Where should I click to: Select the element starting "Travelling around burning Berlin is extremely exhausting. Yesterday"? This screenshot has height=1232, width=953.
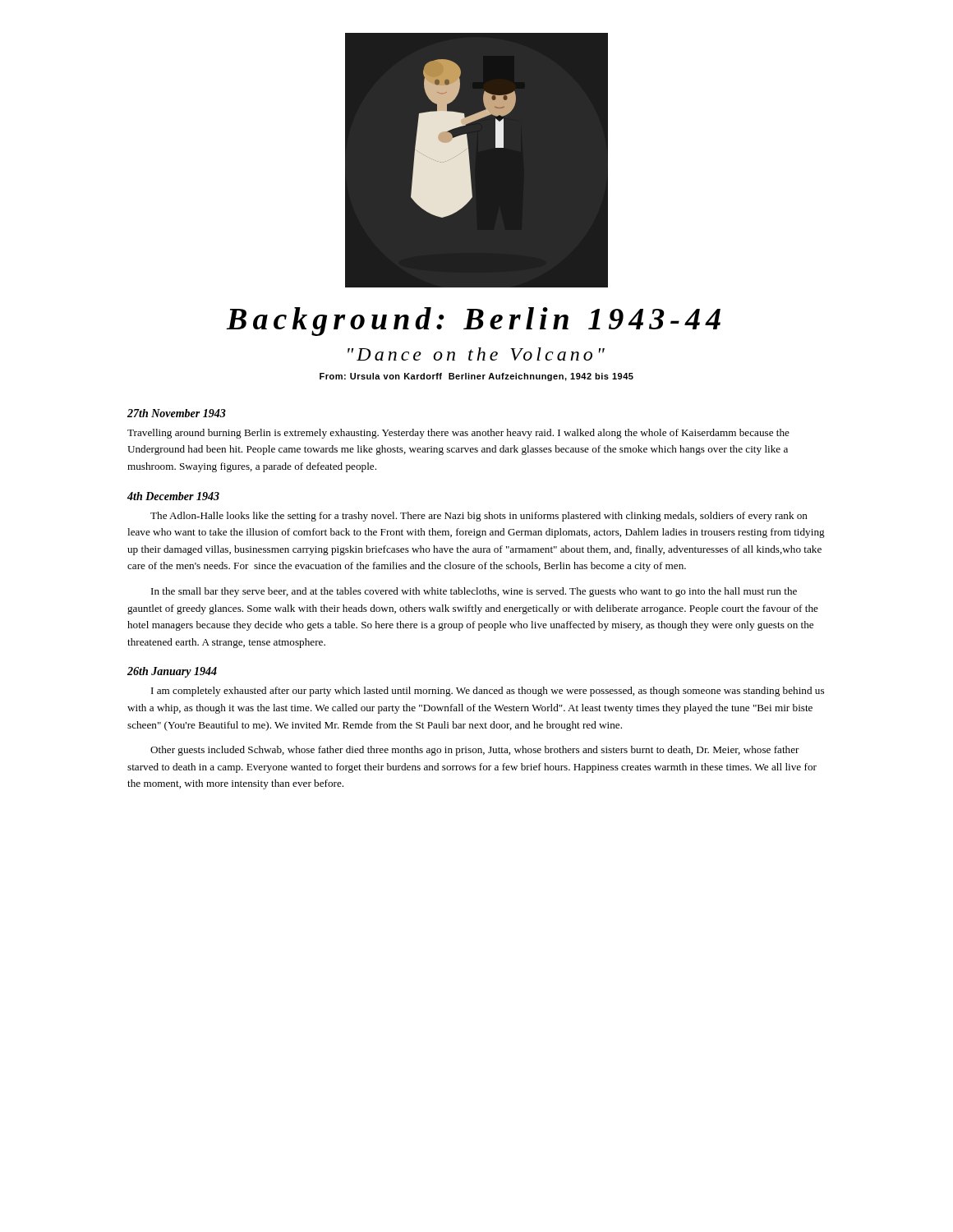click(x=458, y=449)
